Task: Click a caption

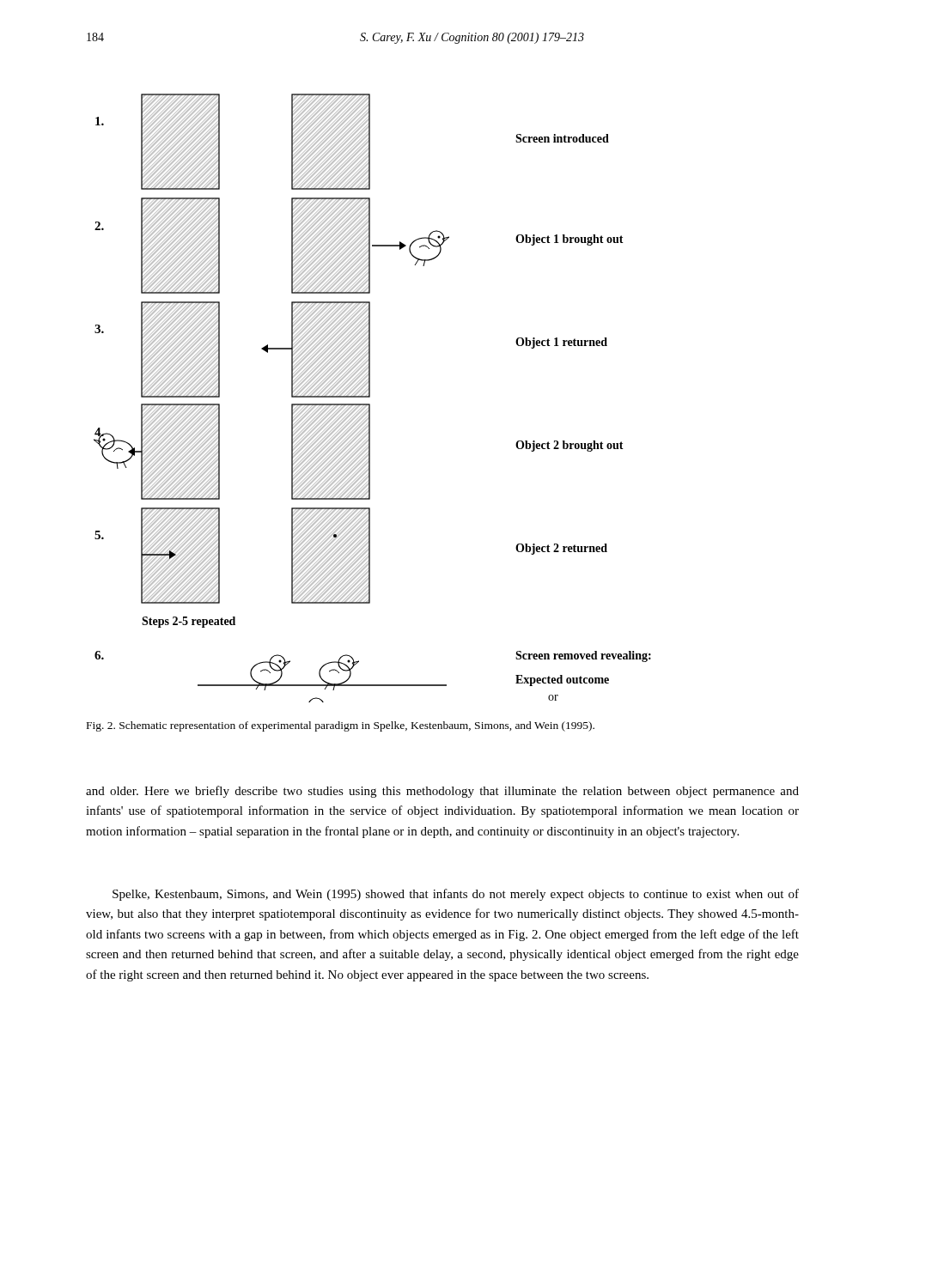Action: click(x=341, y=725)
